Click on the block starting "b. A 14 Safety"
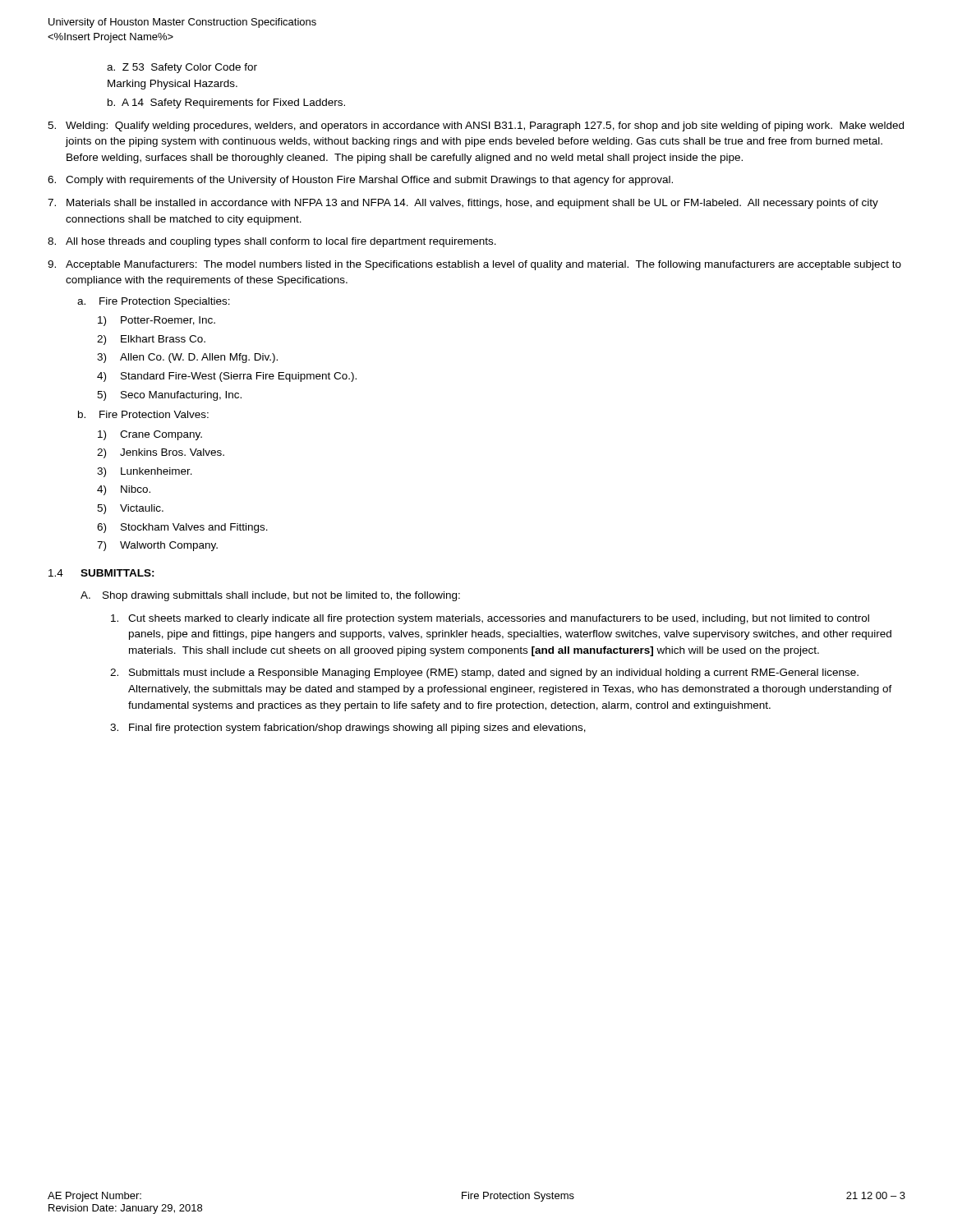 [226, 103]
